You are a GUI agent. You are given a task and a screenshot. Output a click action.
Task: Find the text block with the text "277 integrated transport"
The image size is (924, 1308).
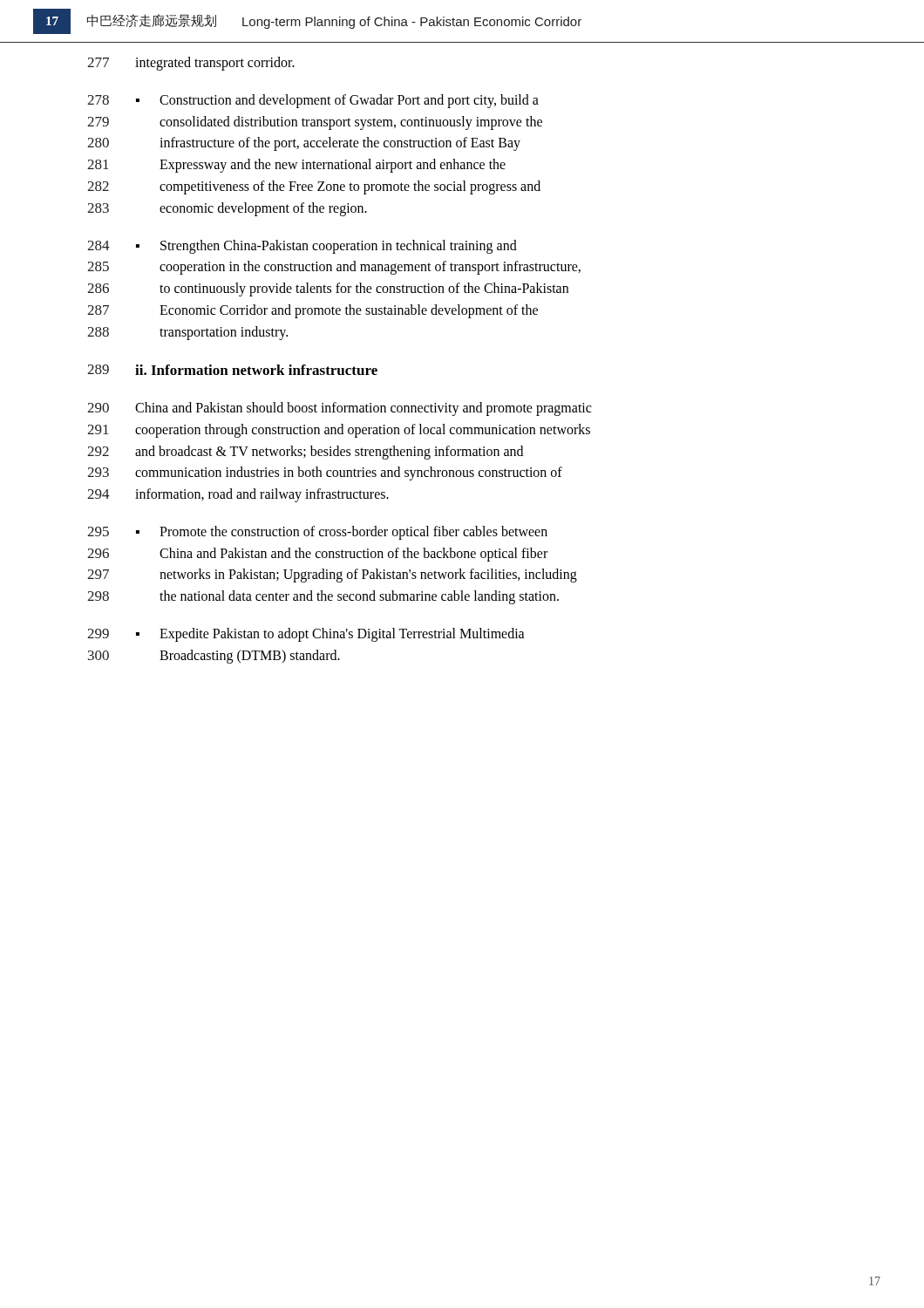point(191,64)
